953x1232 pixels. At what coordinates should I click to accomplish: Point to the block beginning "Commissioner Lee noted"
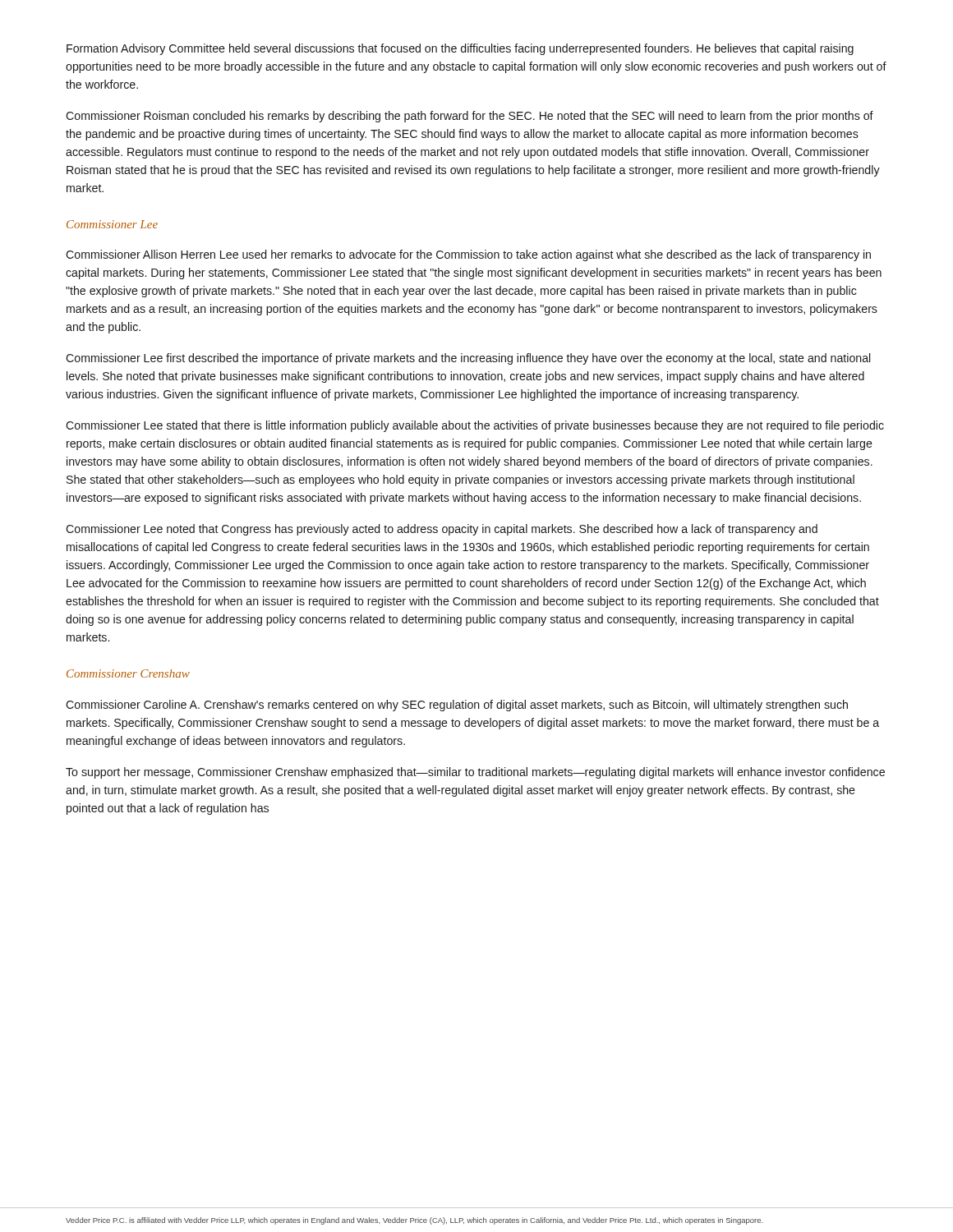click(x=472, y=583)
